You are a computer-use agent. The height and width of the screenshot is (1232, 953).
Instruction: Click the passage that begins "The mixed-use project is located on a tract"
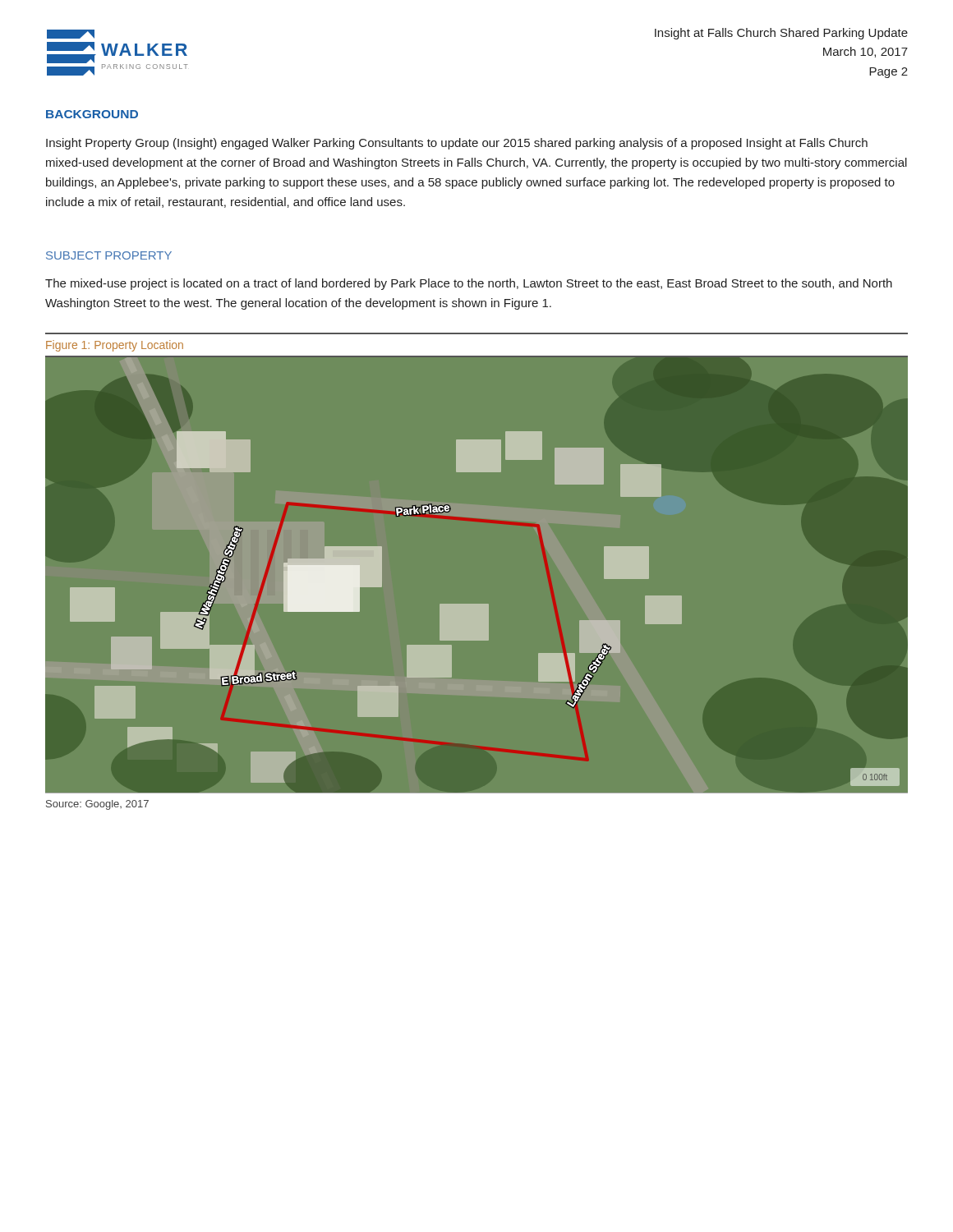click(469, 293)
